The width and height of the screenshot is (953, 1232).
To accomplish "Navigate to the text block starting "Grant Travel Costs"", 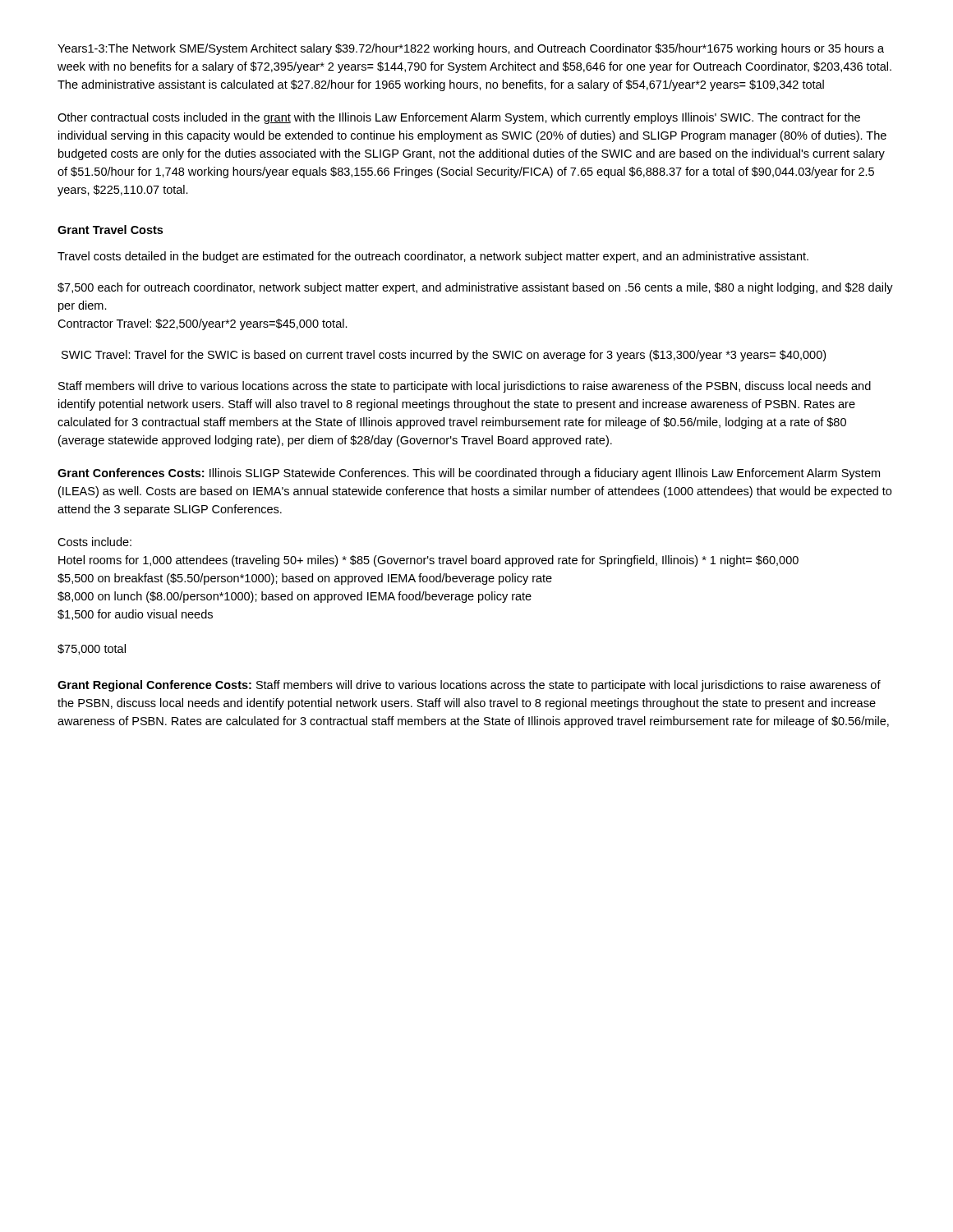I will [x=110, y=230].
